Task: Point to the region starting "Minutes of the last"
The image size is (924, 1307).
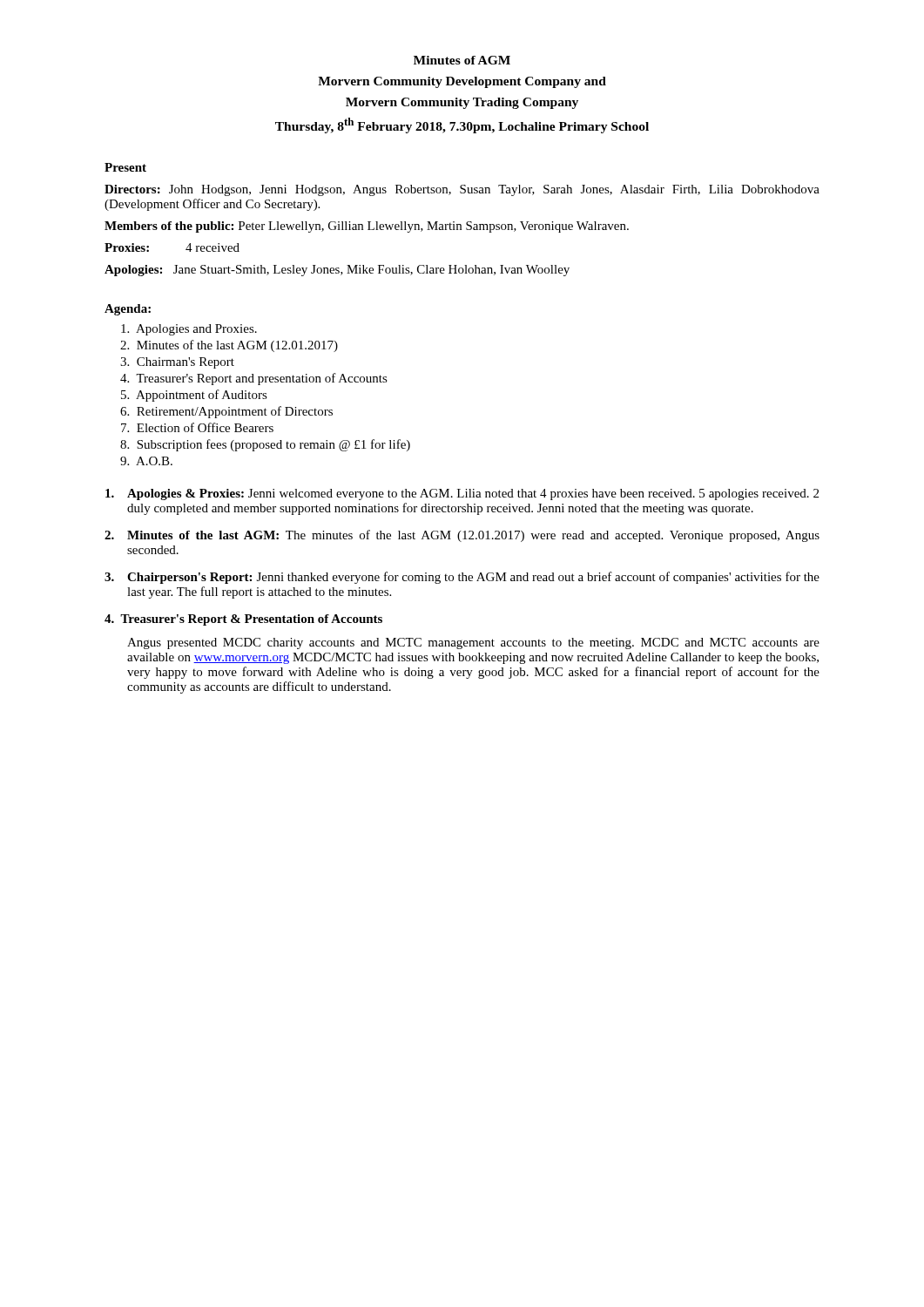Action: (462, 543)
